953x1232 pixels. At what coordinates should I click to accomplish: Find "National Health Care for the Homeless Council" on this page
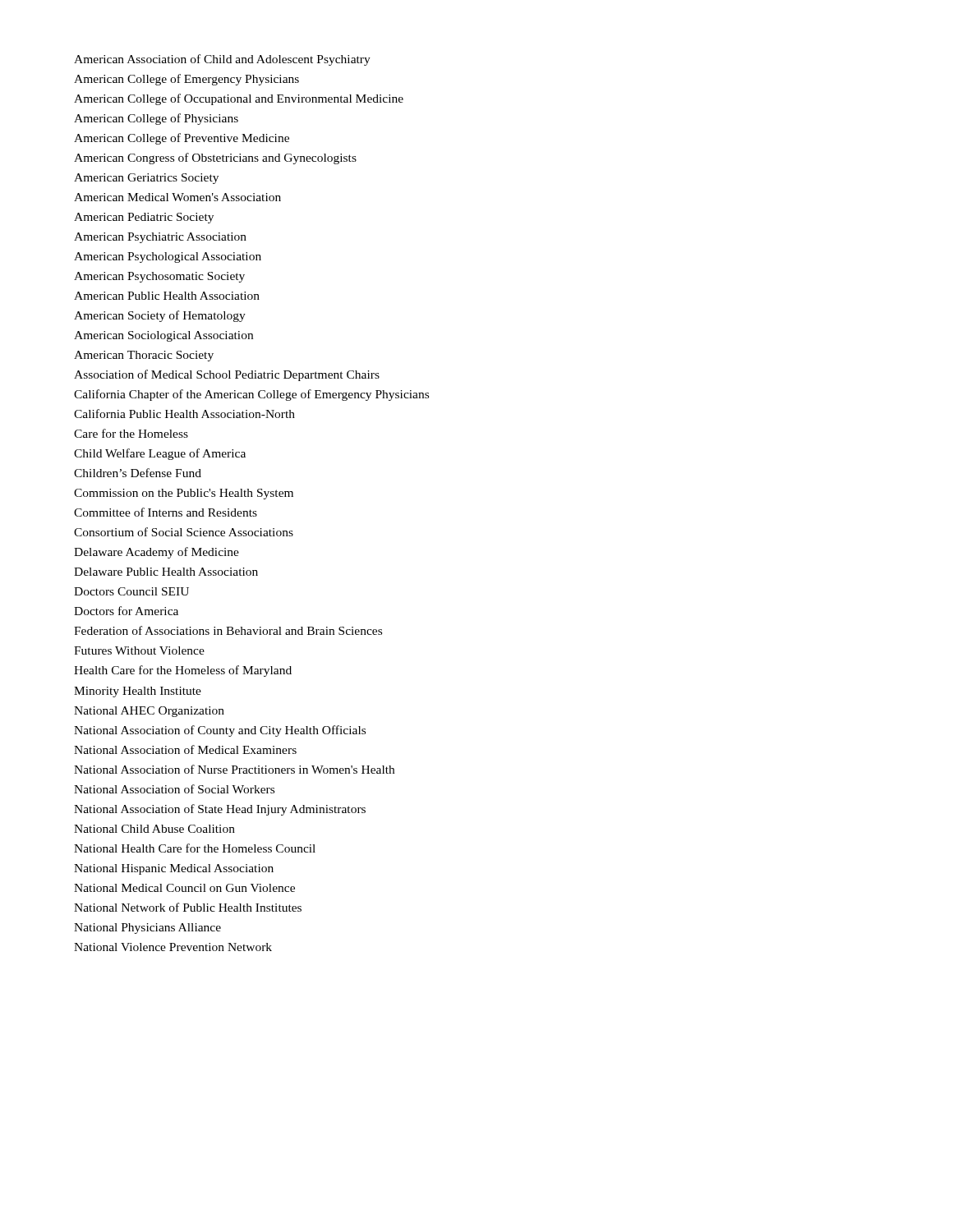point(195,848)
